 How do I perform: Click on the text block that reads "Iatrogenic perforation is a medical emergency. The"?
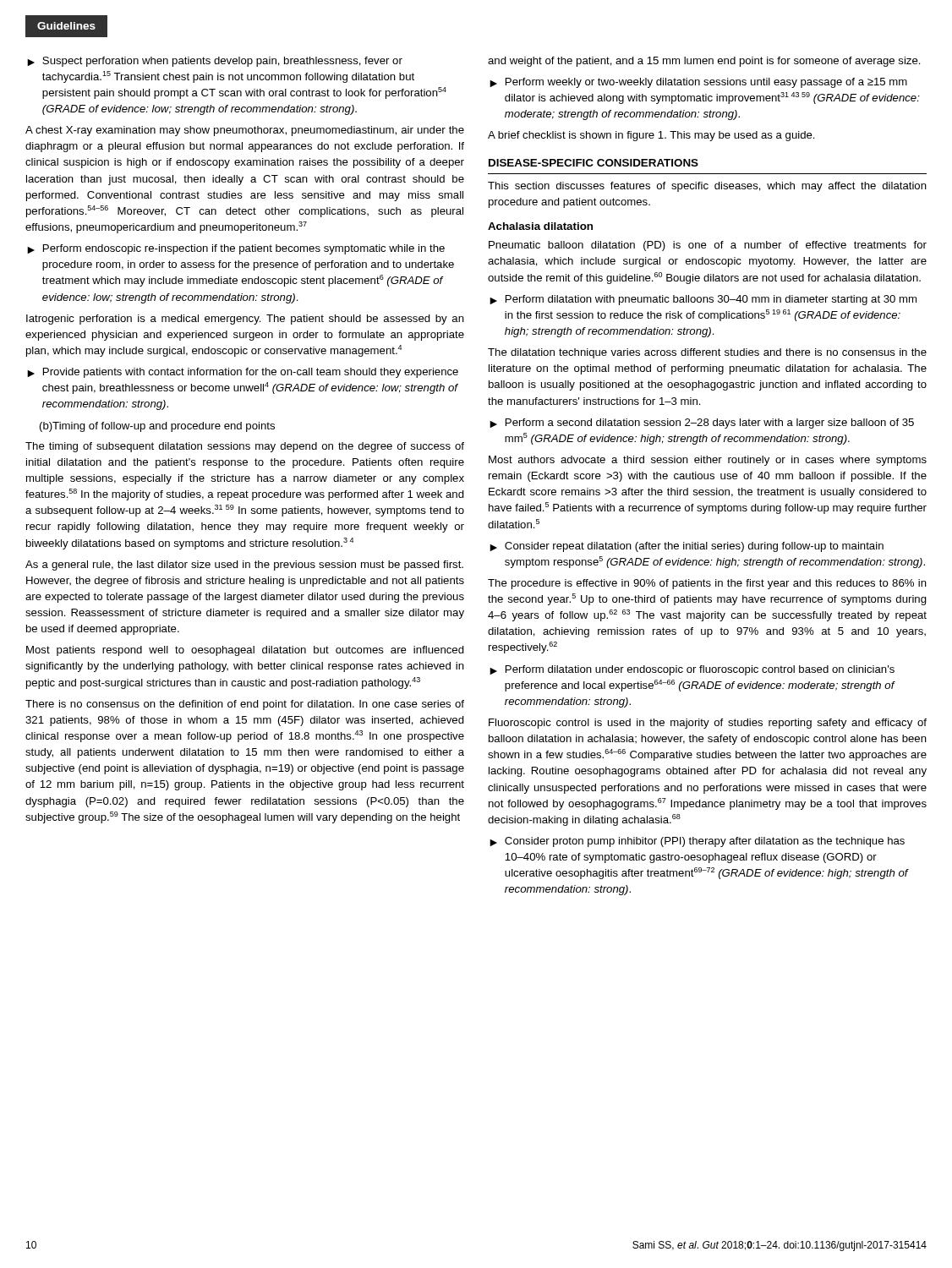pyautogui.click(x=245, y=334)
